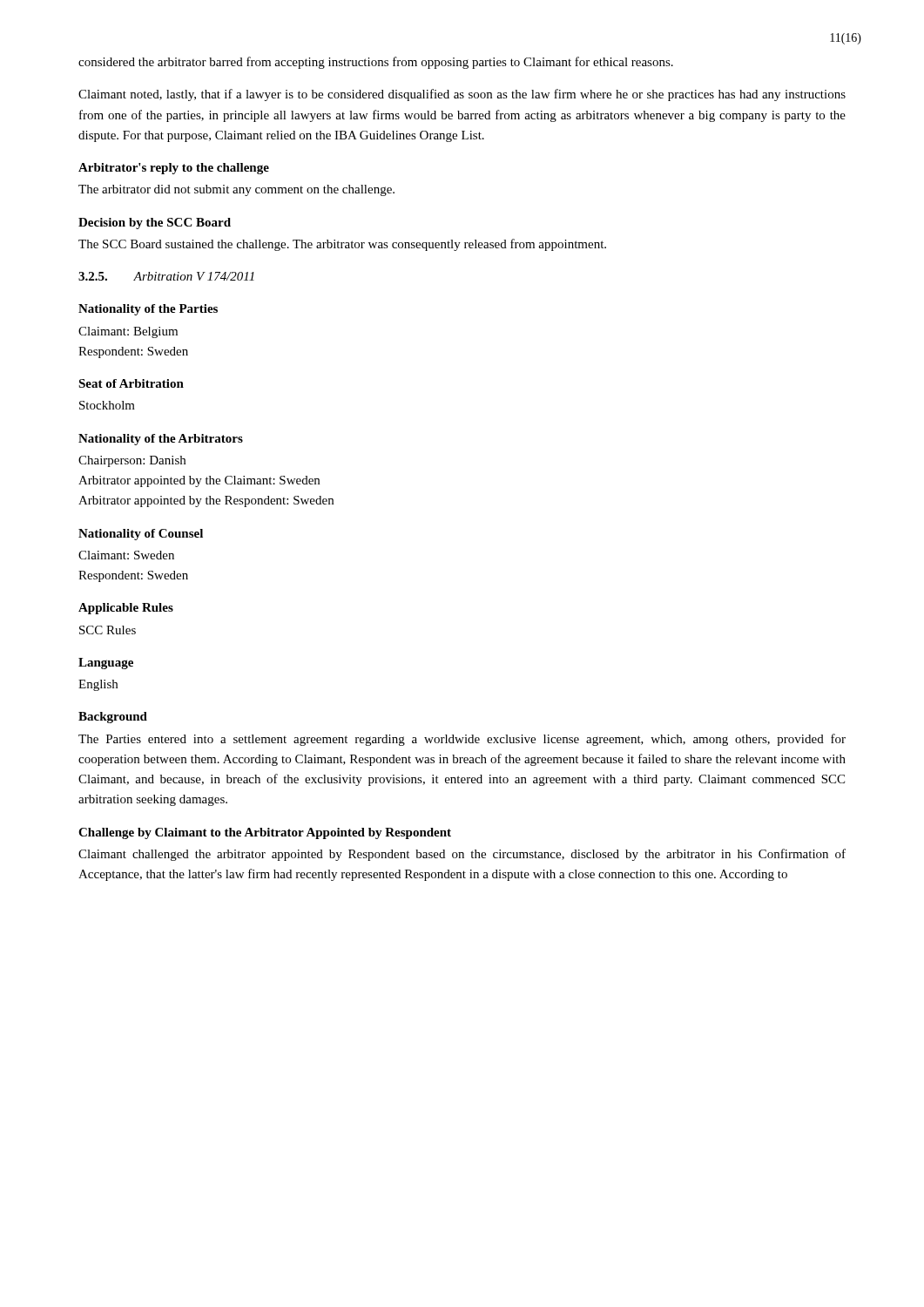Navigate to the text starting "SCC Rules"
924x1307 pixels.
point(108,630)
